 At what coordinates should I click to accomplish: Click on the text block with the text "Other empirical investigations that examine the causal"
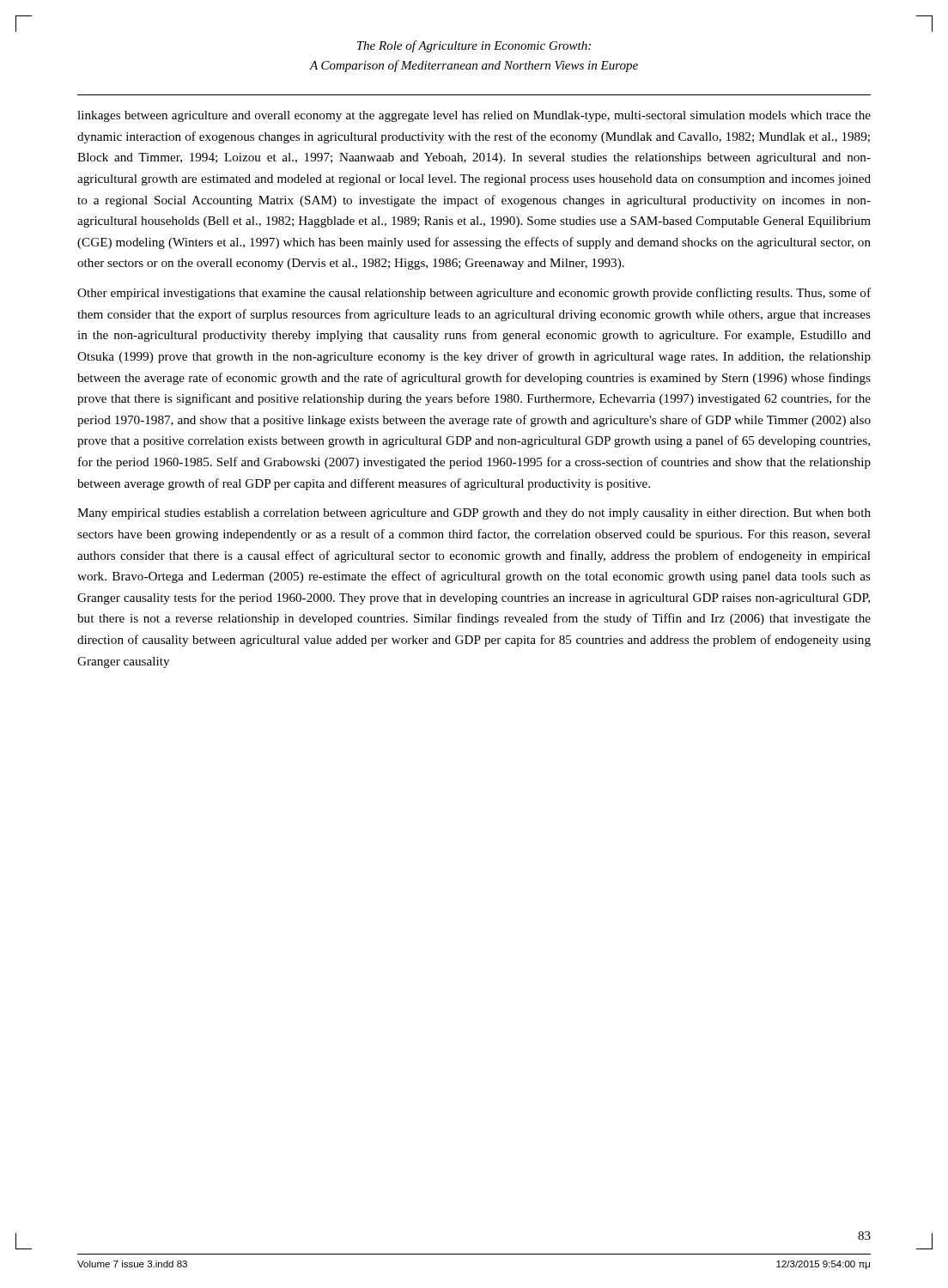click(474, 388)
